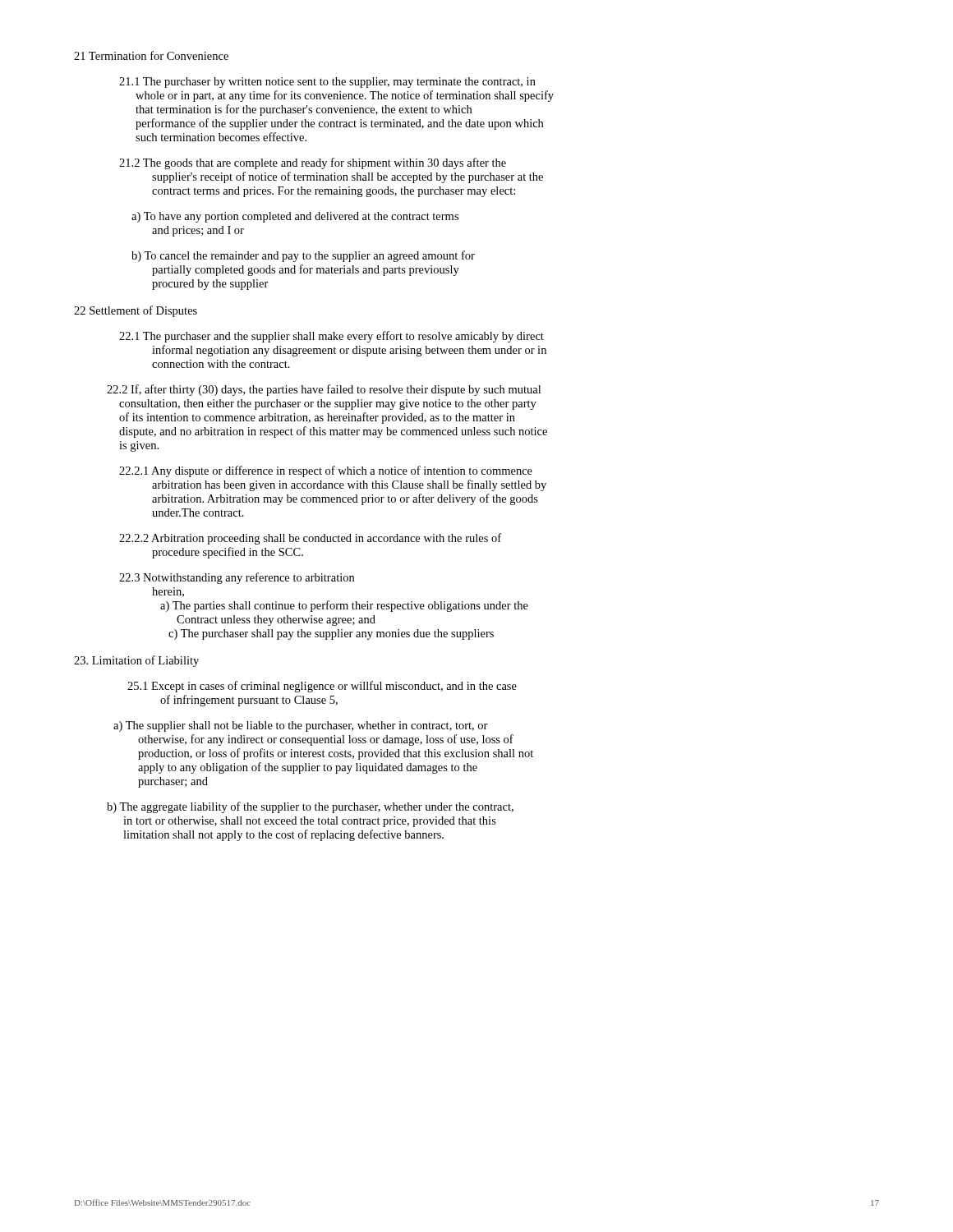Image resolution: width=953 pixels, height=1232 pixels.
Task: Navigate to the text starting "22.2.2 Arbitration proceeding shall"
Action: tap(499, 545)
